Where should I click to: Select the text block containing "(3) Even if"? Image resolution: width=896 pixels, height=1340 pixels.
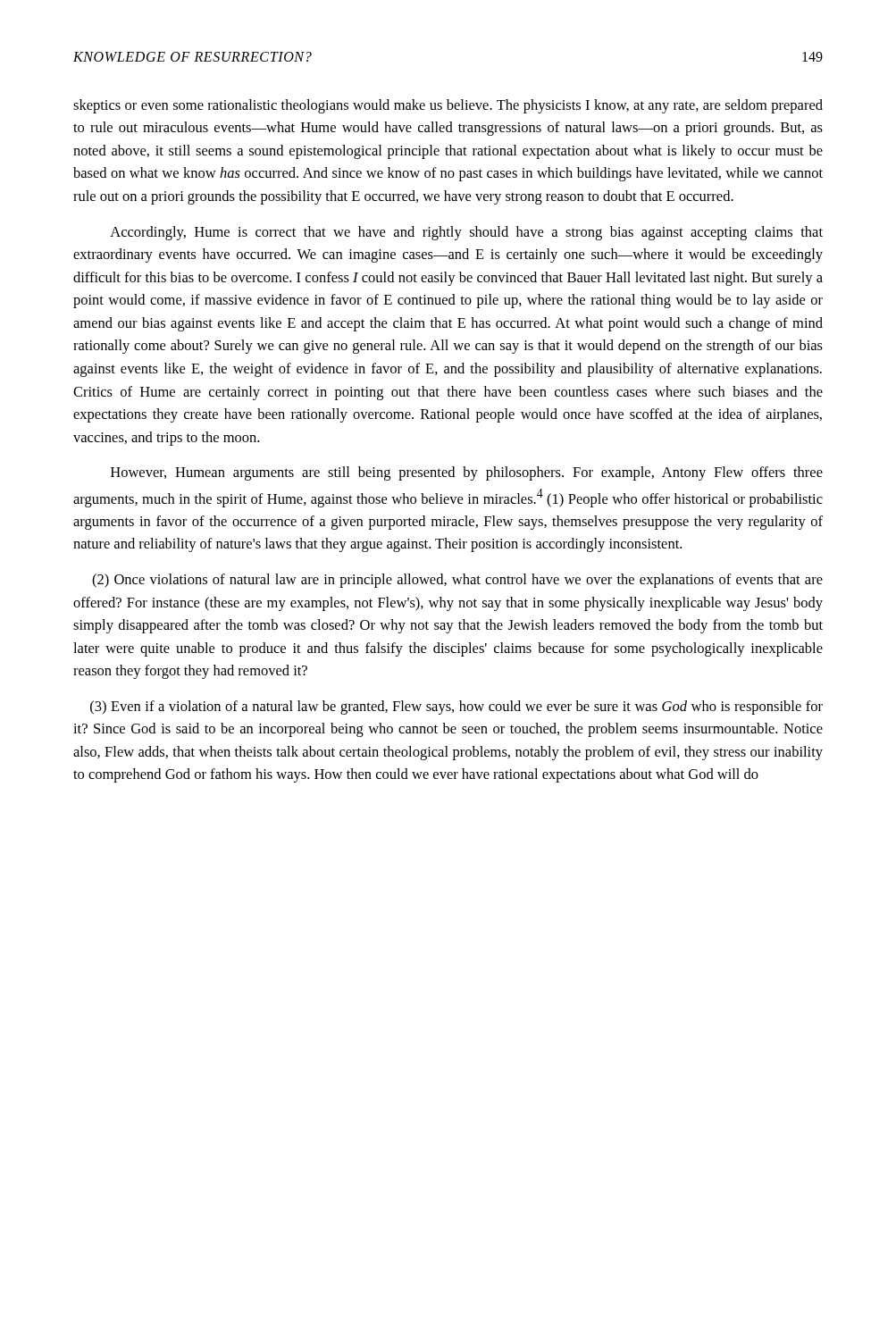click(x=448, y=740)
